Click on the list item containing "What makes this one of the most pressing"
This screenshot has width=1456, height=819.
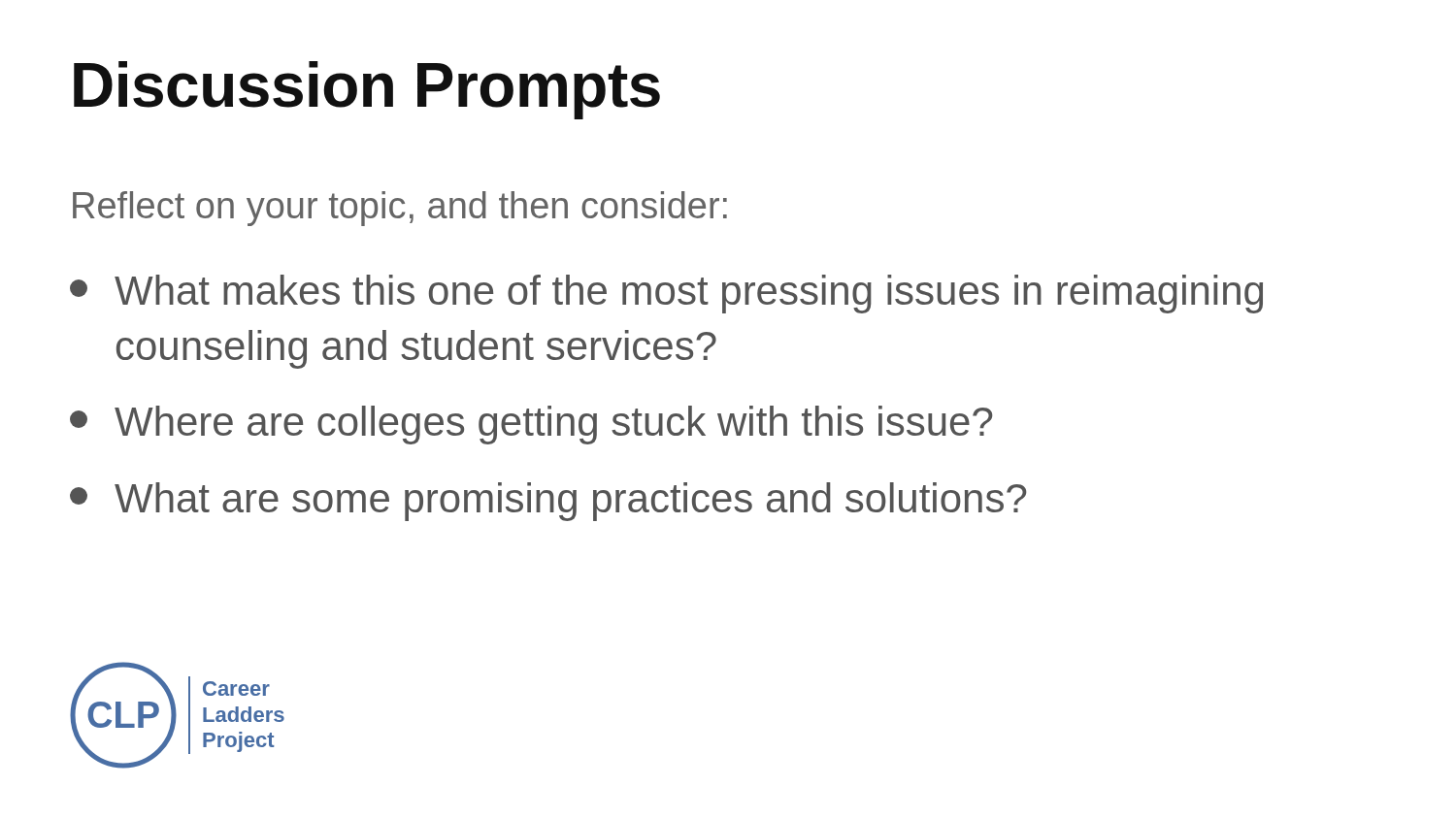click(704, 319)
